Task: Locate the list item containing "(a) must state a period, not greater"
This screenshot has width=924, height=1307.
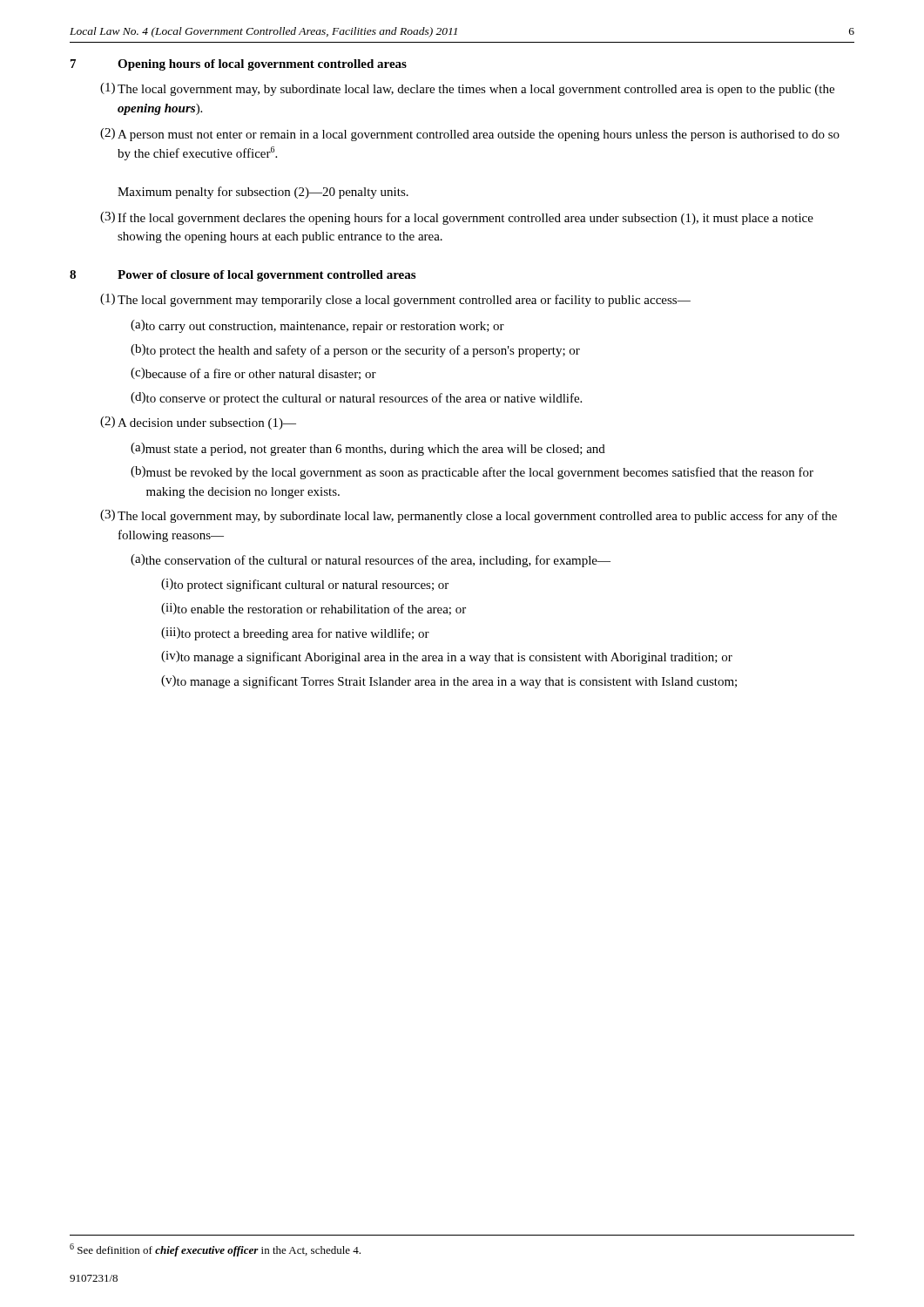Action: (x=462, y=449)
